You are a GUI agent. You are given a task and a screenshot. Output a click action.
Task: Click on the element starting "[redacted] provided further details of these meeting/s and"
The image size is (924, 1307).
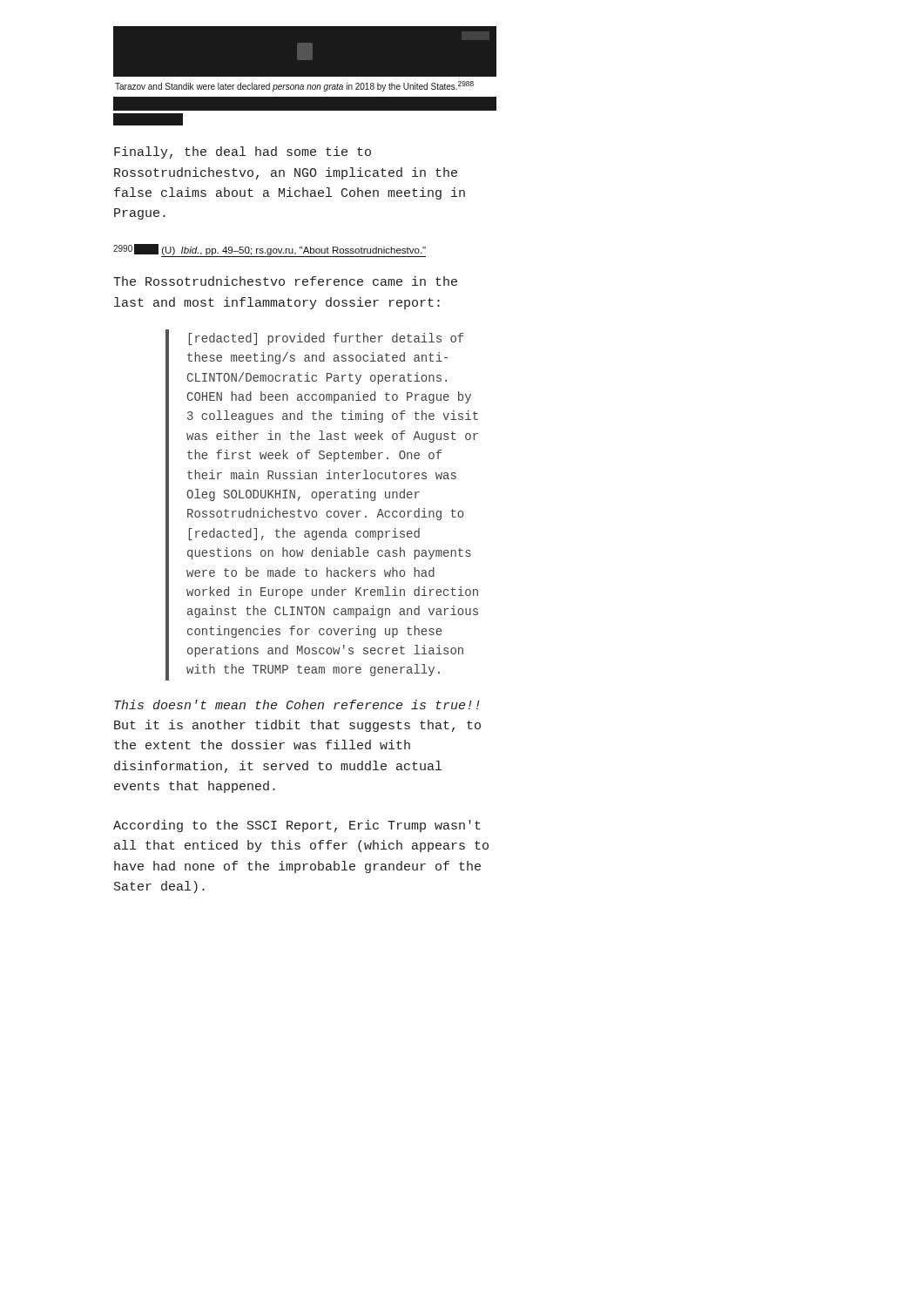[333, 505]
